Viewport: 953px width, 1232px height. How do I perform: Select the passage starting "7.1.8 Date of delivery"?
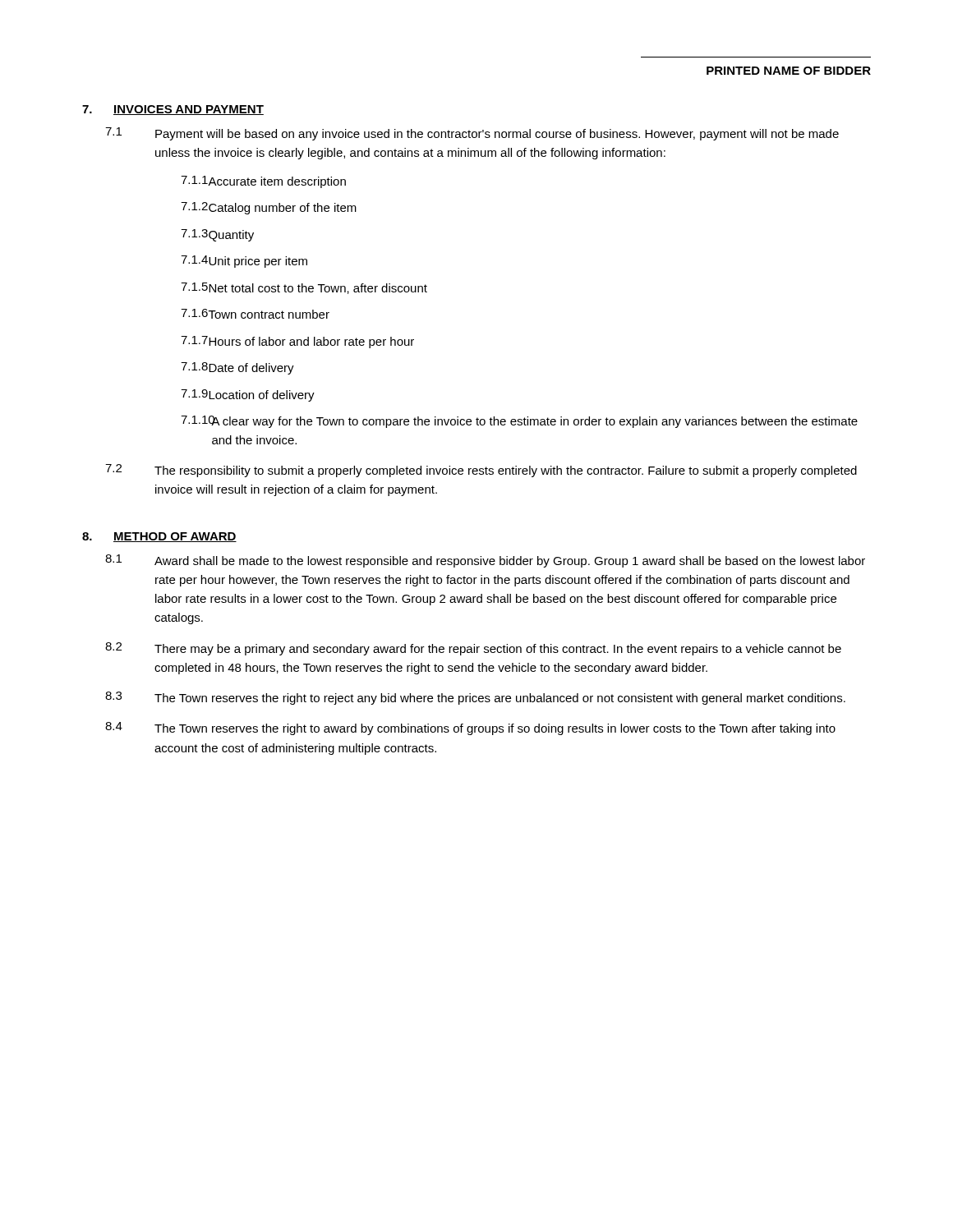coord(188,364)
